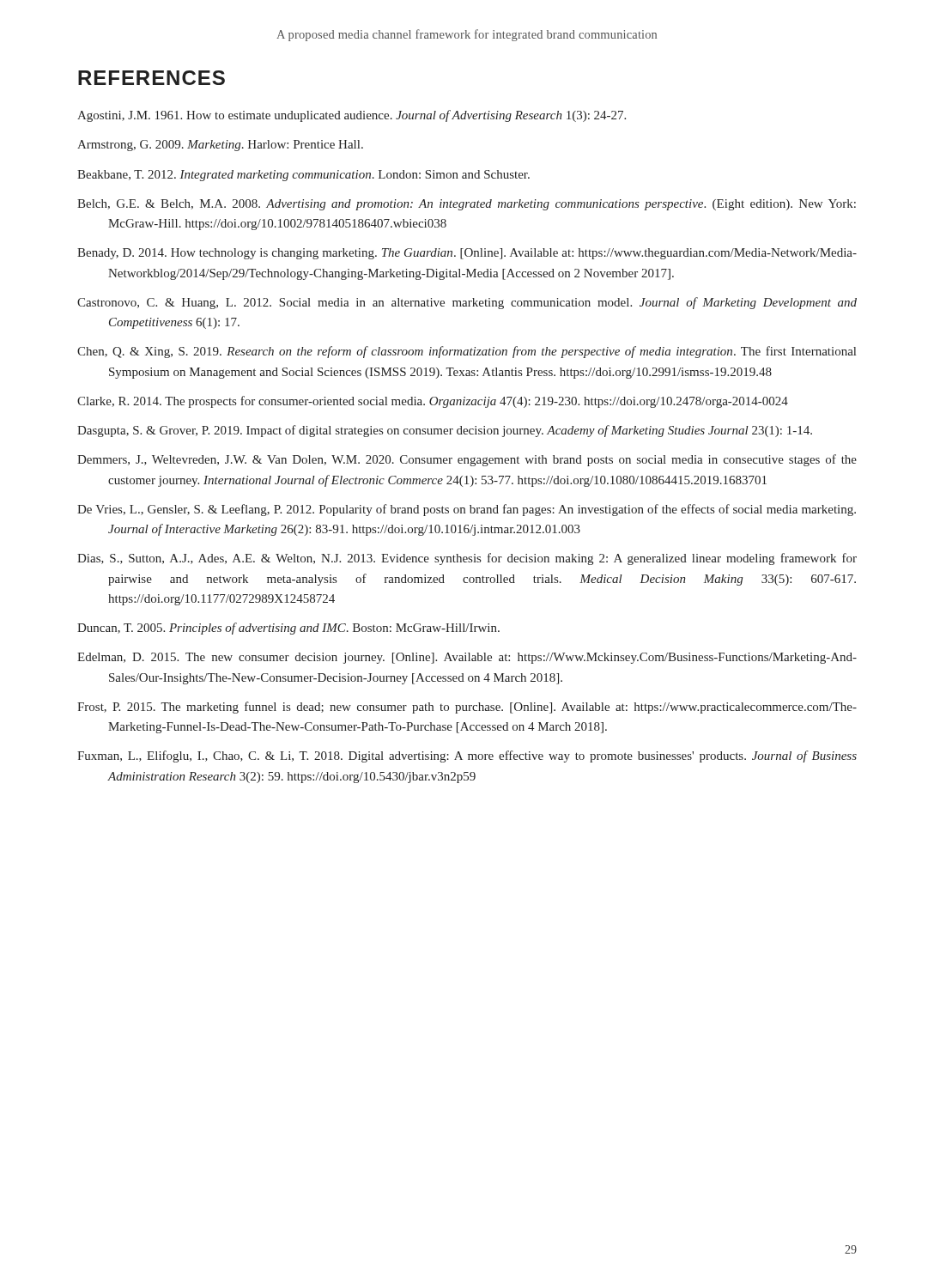
Task: Locate the block starting "Benady, D. 2014. How technology is changing"
Action: click(x=467, y=263)
